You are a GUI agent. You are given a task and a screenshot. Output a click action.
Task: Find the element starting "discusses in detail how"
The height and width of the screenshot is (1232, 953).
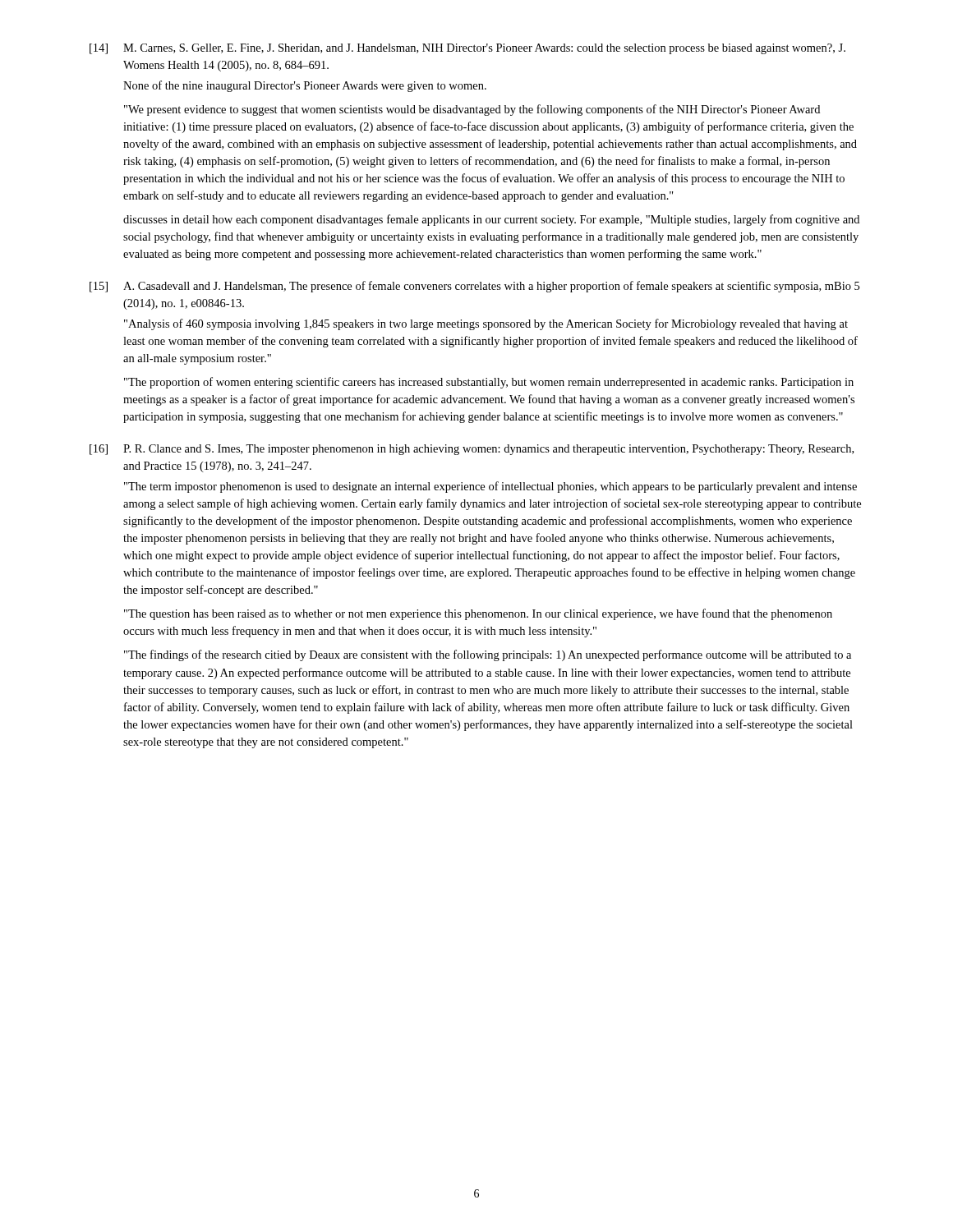click(x=492, y=237)
